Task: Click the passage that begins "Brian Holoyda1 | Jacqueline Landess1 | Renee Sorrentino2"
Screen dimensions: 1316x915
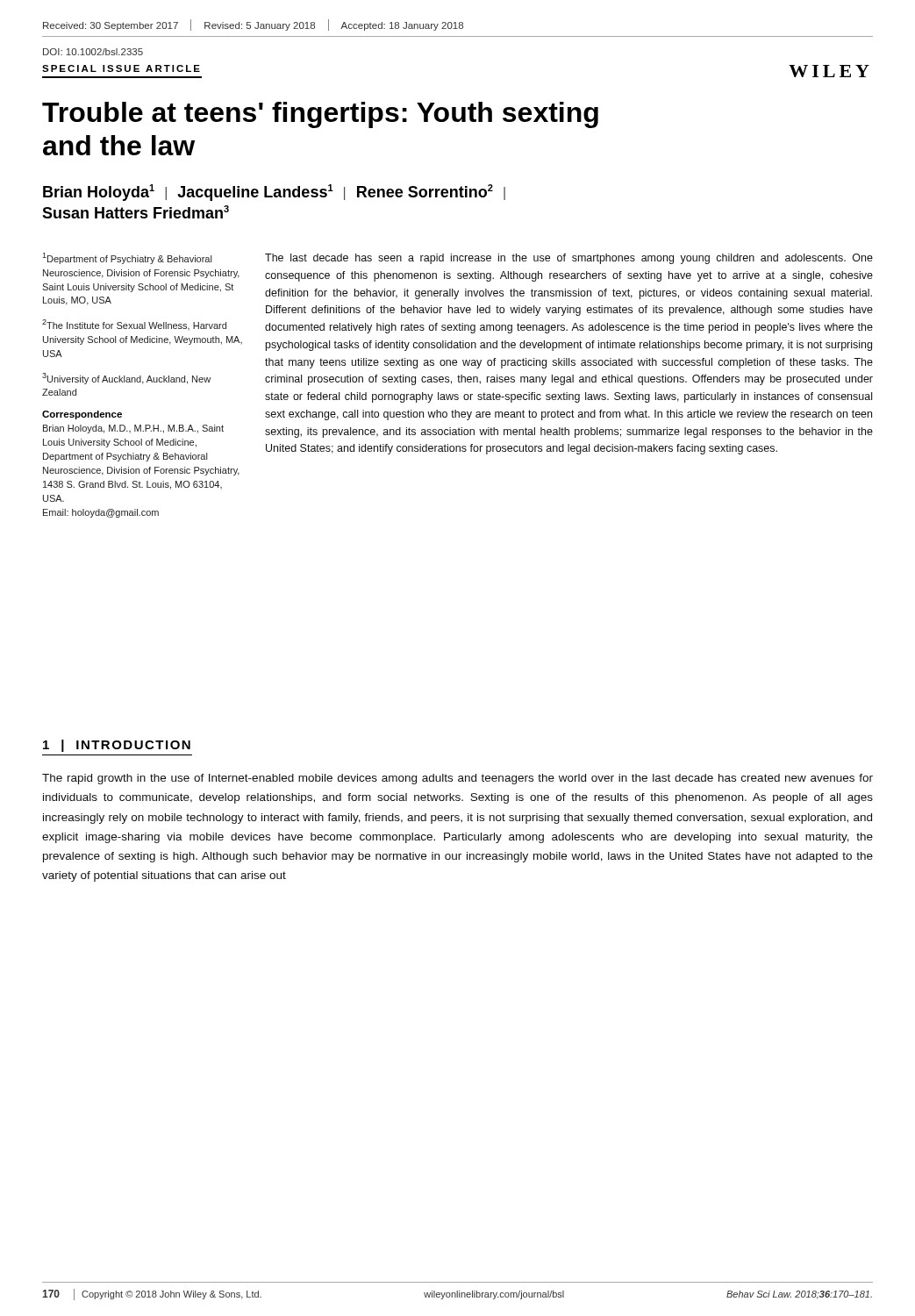Action: [274, 202]
